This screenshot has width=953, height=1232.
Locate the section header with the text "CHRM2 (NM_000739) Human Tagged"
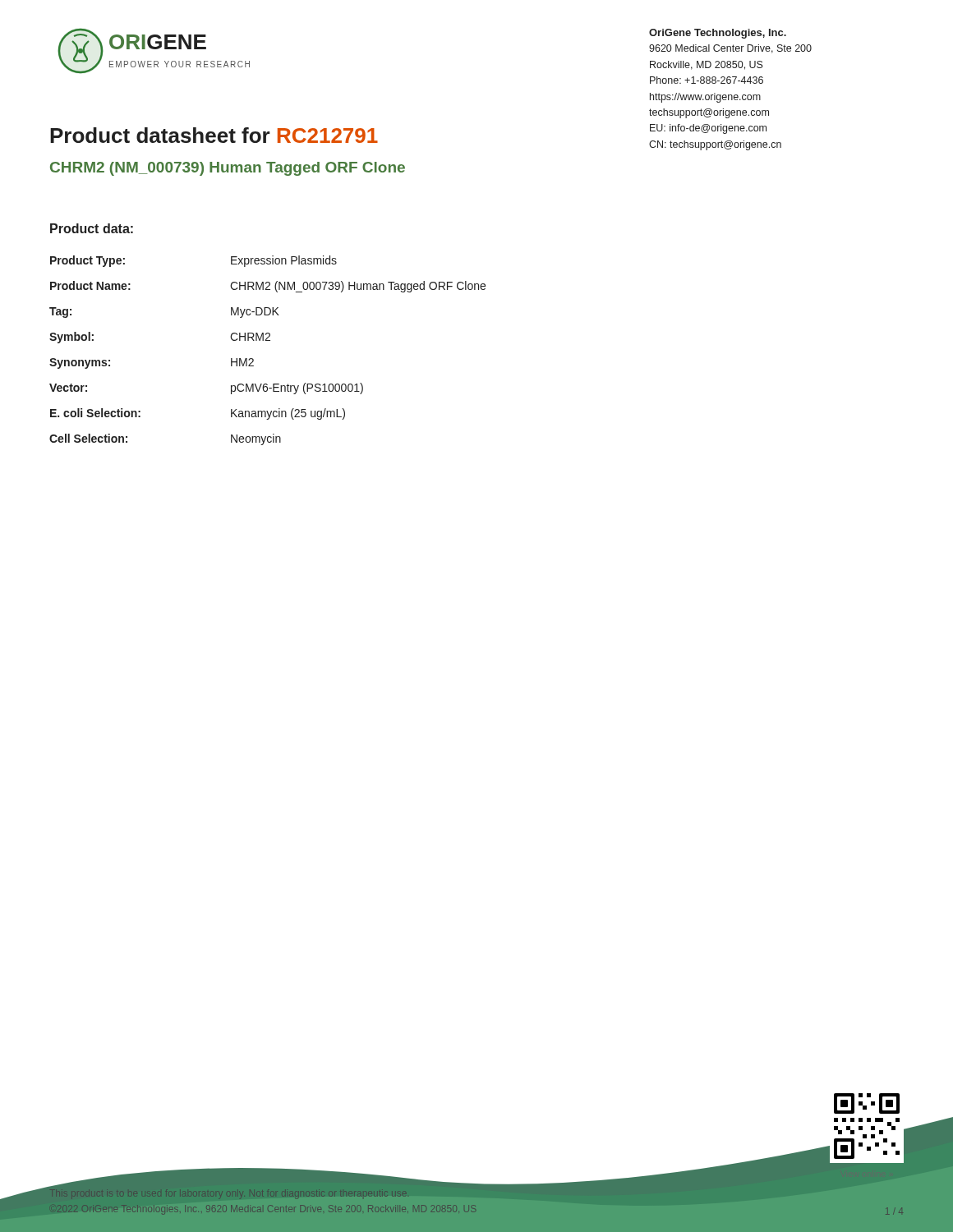pos(227,167)
